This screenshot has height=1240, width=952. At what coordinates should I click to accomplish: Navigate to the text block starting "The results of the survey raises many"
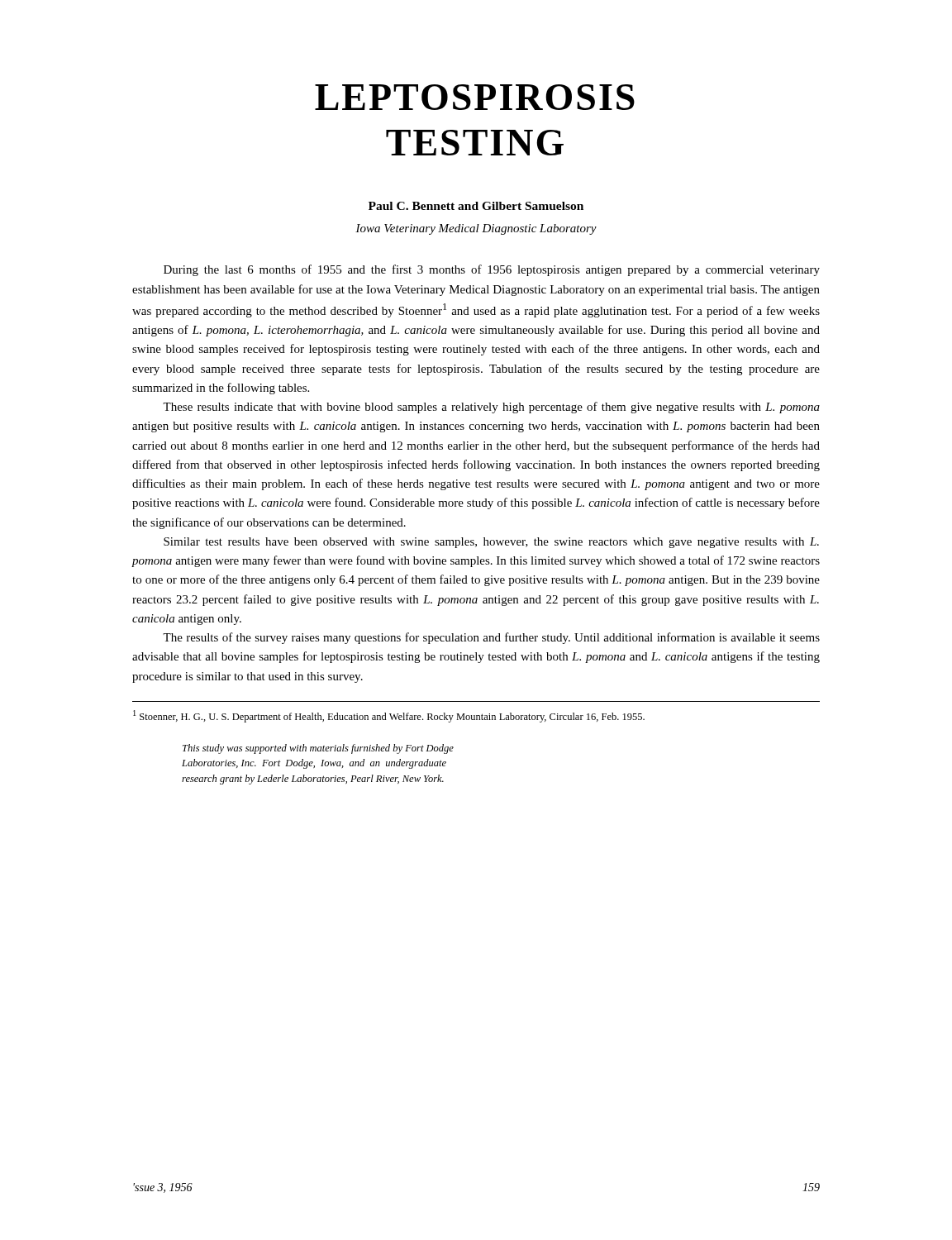pyautogui.click(x=476, y=657)
